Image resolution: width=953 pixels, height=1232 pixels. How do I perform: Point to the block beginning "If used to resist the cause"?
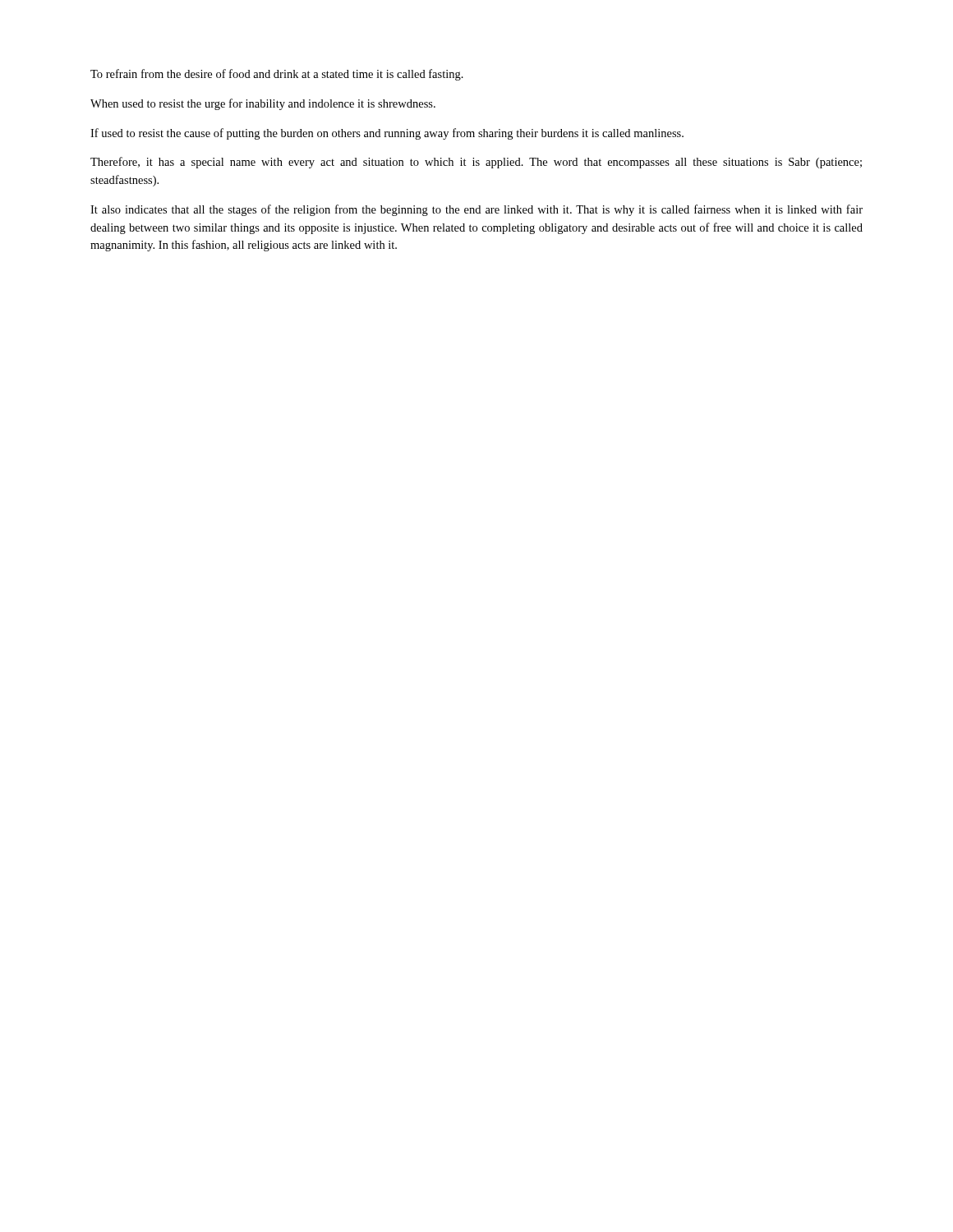(387, 133)
